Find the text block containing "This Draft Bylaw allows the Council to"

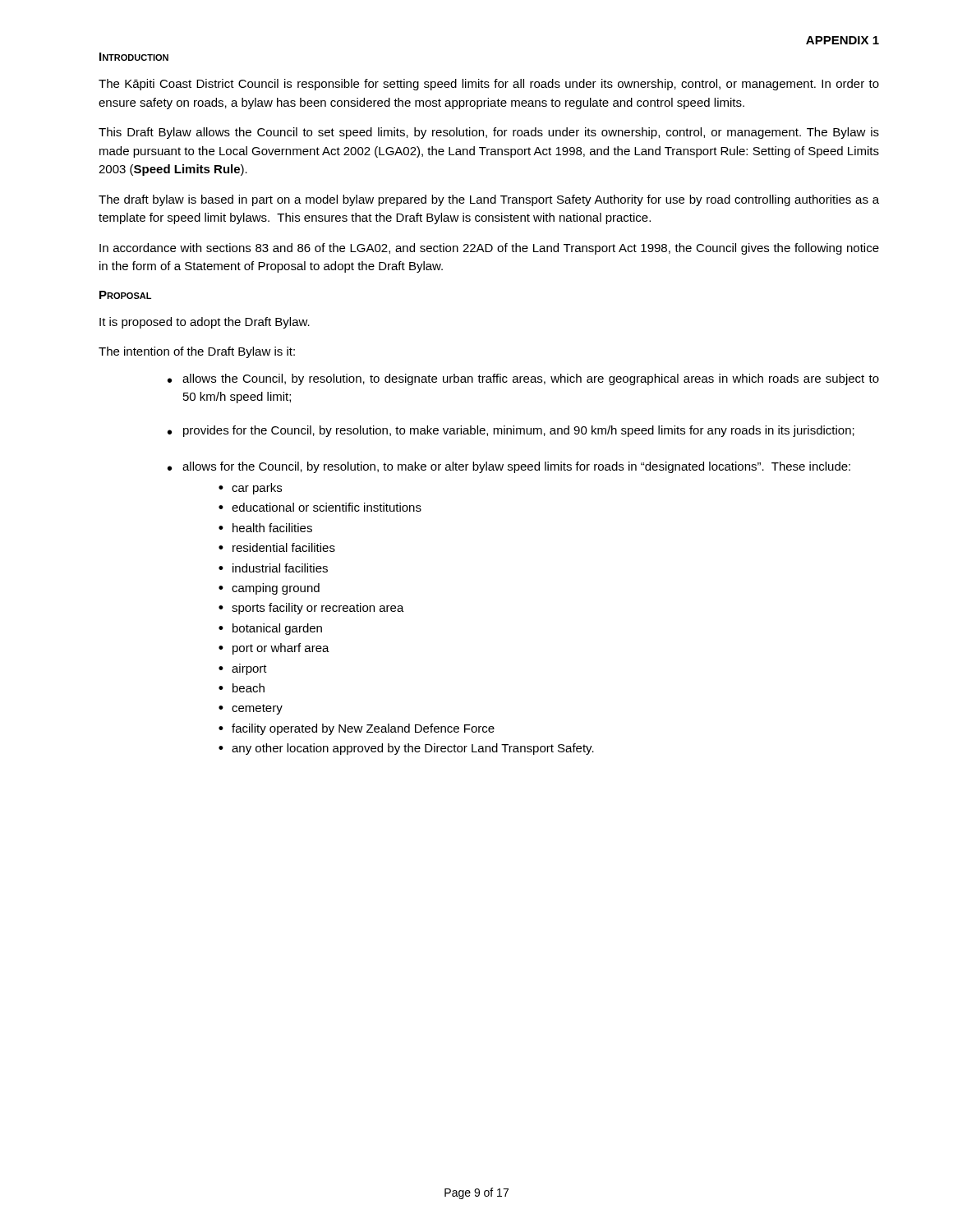[x=489, y=150]
